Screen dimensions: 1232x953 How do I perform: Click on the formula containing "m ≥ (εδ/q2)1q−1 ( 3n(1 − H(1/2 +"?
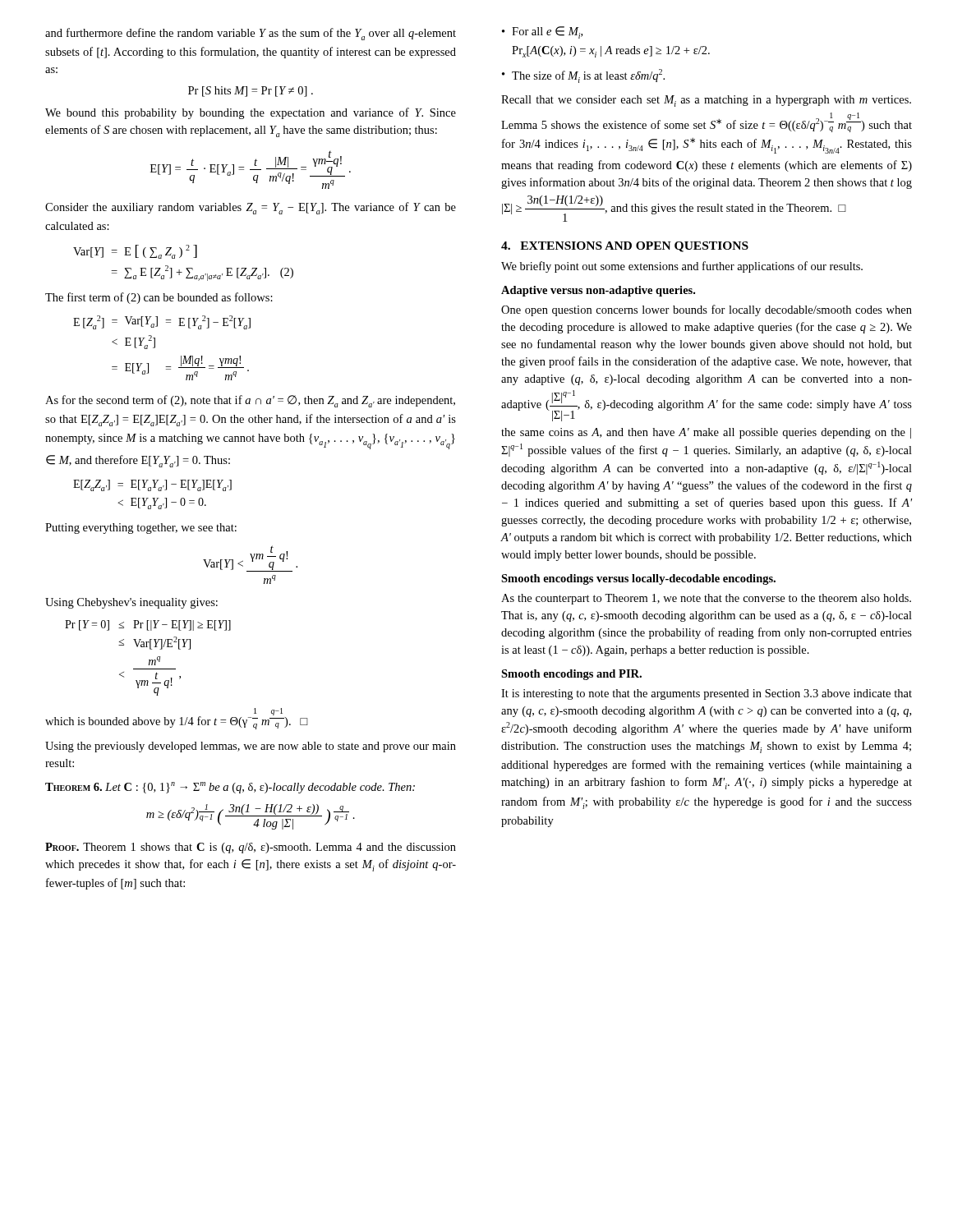(251, 815)
